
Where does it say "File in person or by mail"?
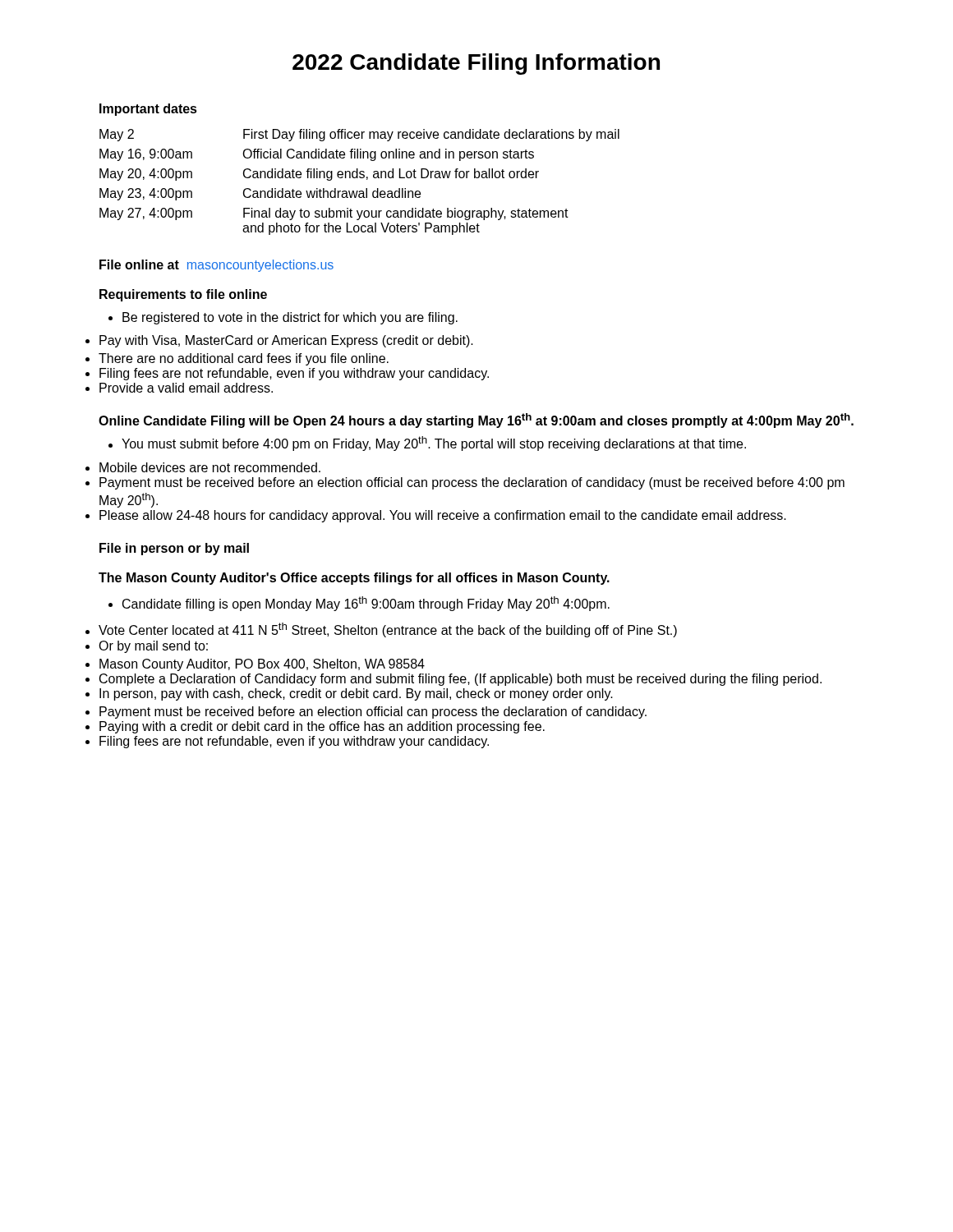coord(174,549)
